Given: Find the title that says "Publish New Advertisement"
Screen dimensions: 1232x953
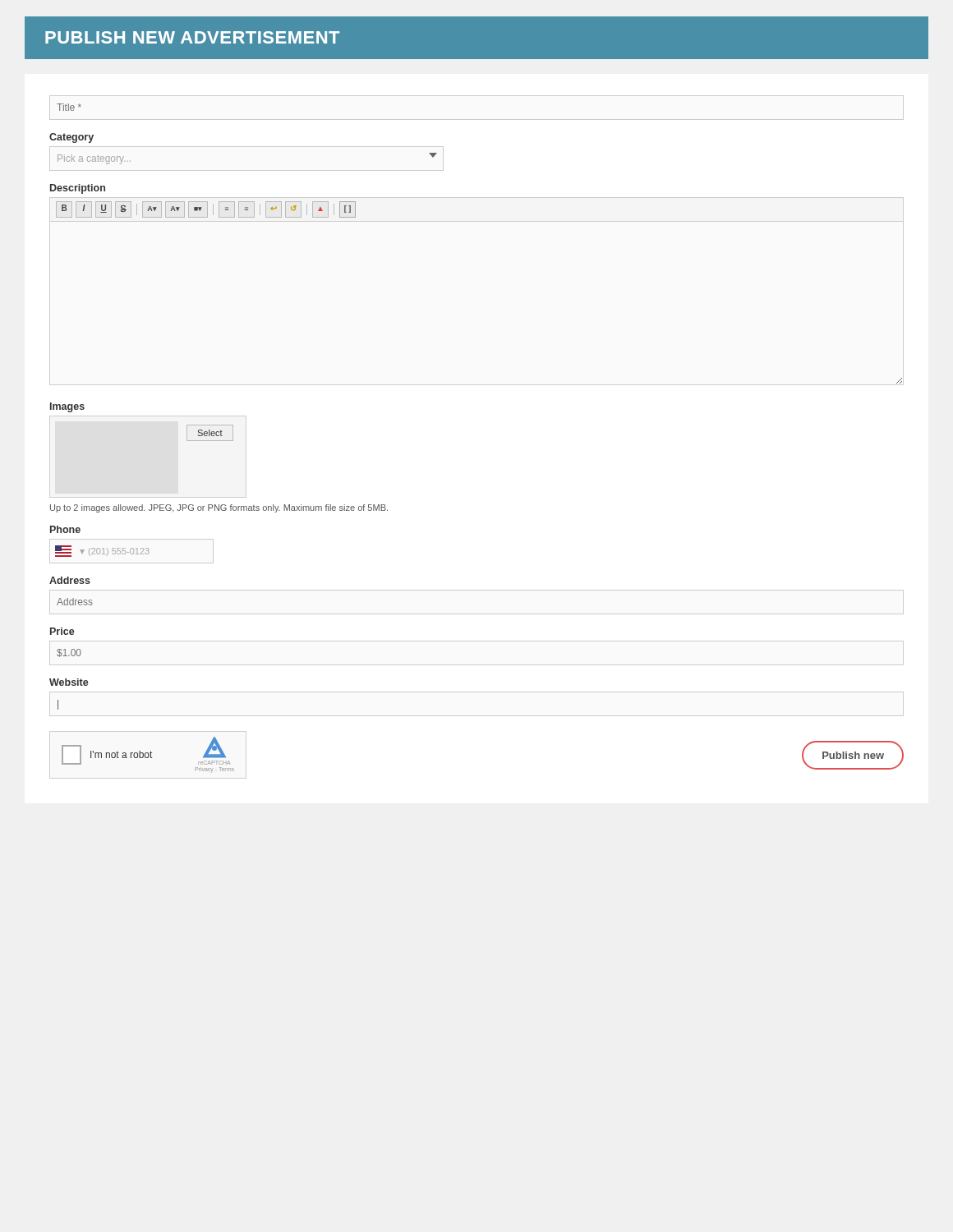Looking at the screenshot, I should (x=192, y=38).
